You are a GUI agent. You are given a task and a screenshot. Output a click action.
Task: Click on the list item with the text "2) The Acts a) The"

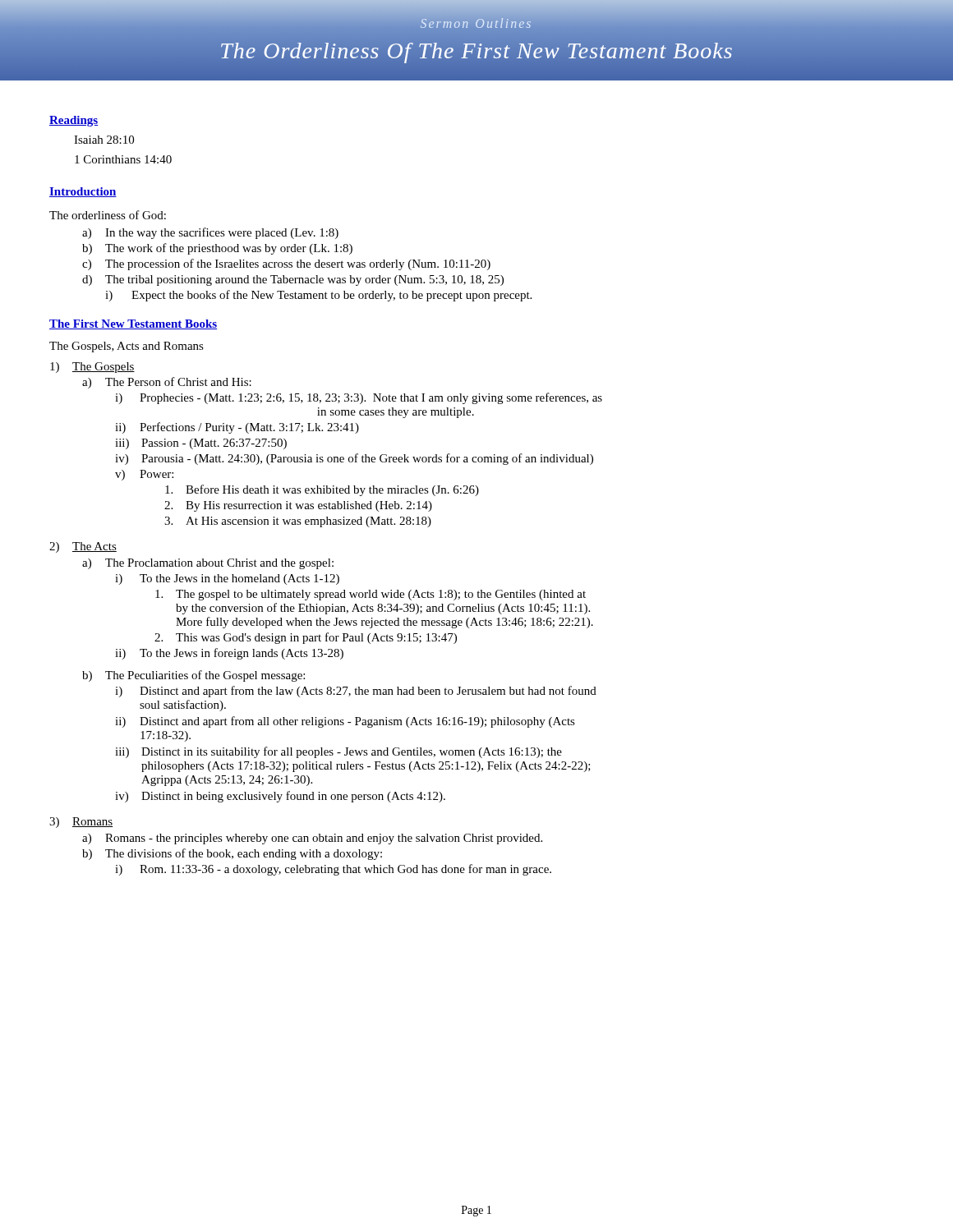[83, 547]
